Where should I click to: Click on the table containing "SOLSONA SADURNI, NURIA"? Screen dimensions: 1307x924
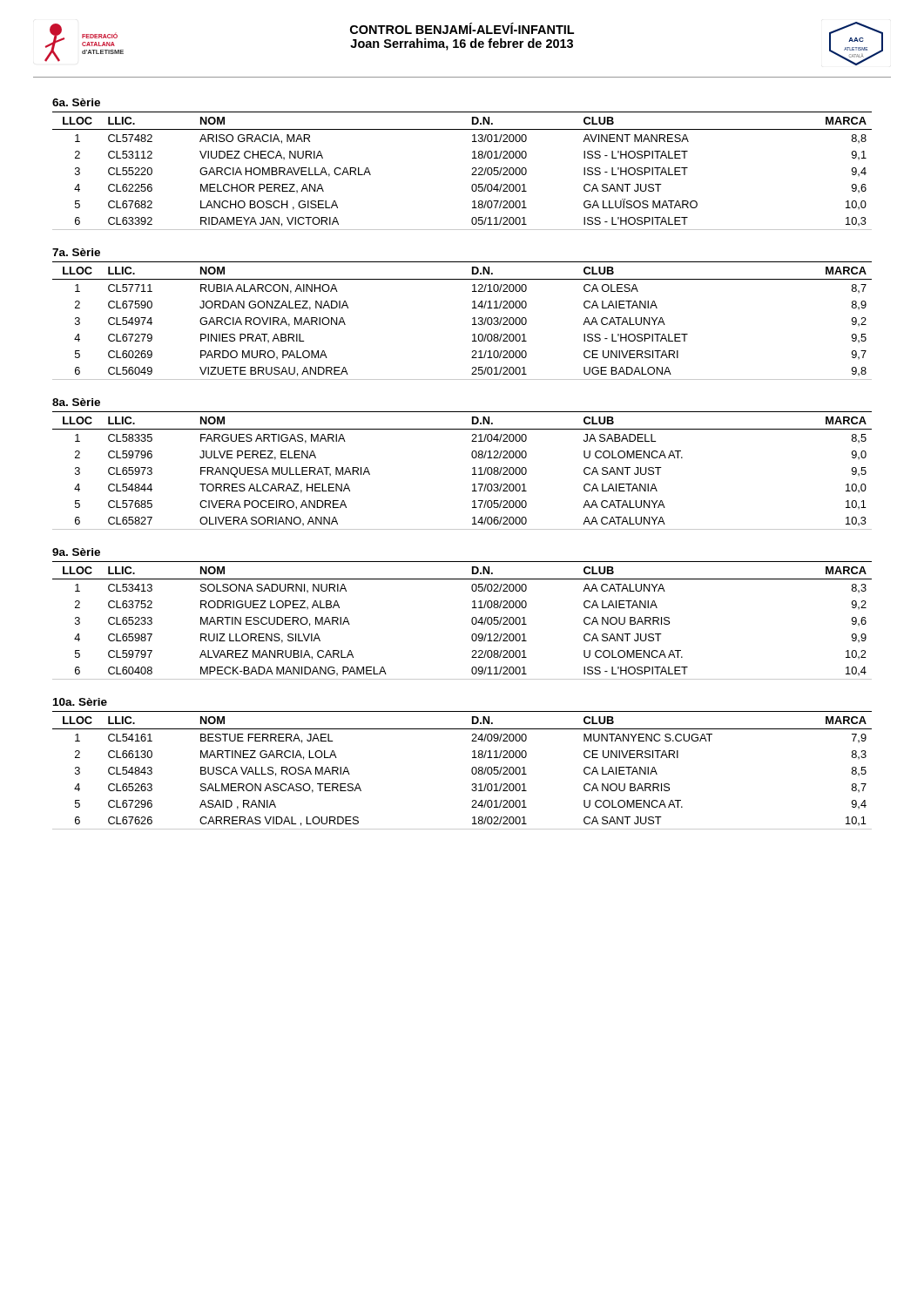(x=462, y=620)
